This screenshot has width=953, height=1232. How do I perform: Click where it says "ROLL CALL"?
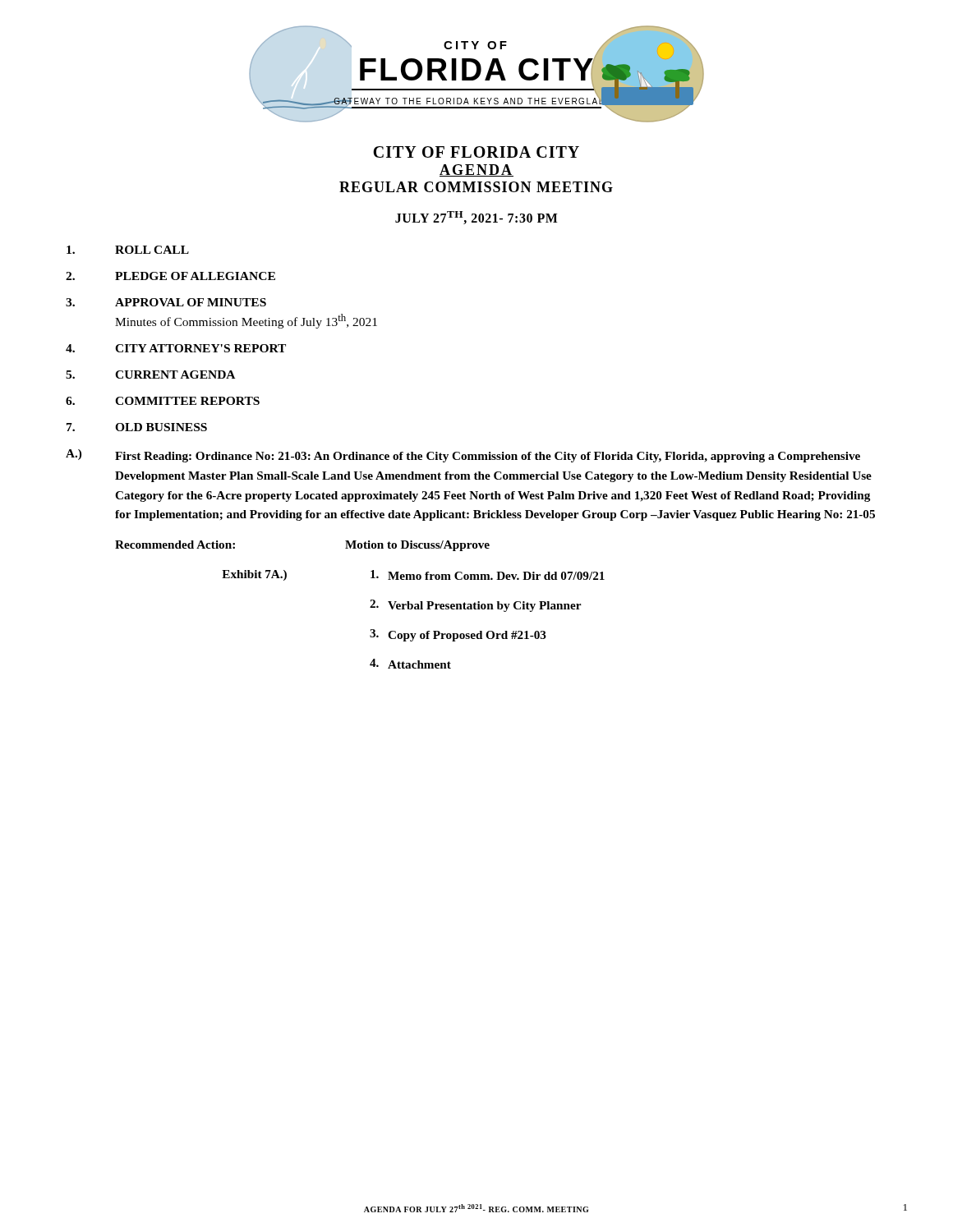click(127, 250)
